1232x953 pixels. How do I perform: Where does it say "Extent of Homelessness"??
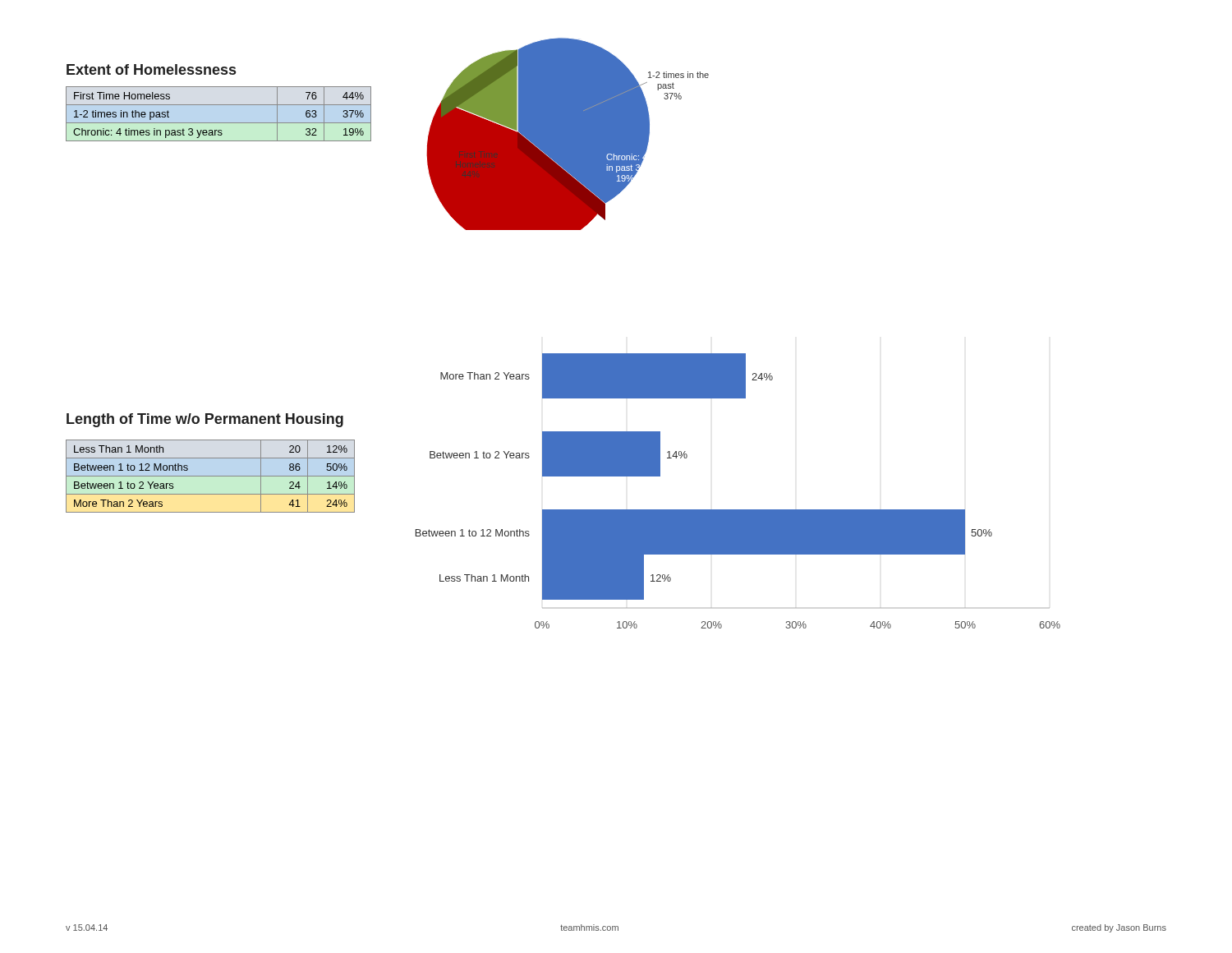pyautogui.click(x=151, y=70)
